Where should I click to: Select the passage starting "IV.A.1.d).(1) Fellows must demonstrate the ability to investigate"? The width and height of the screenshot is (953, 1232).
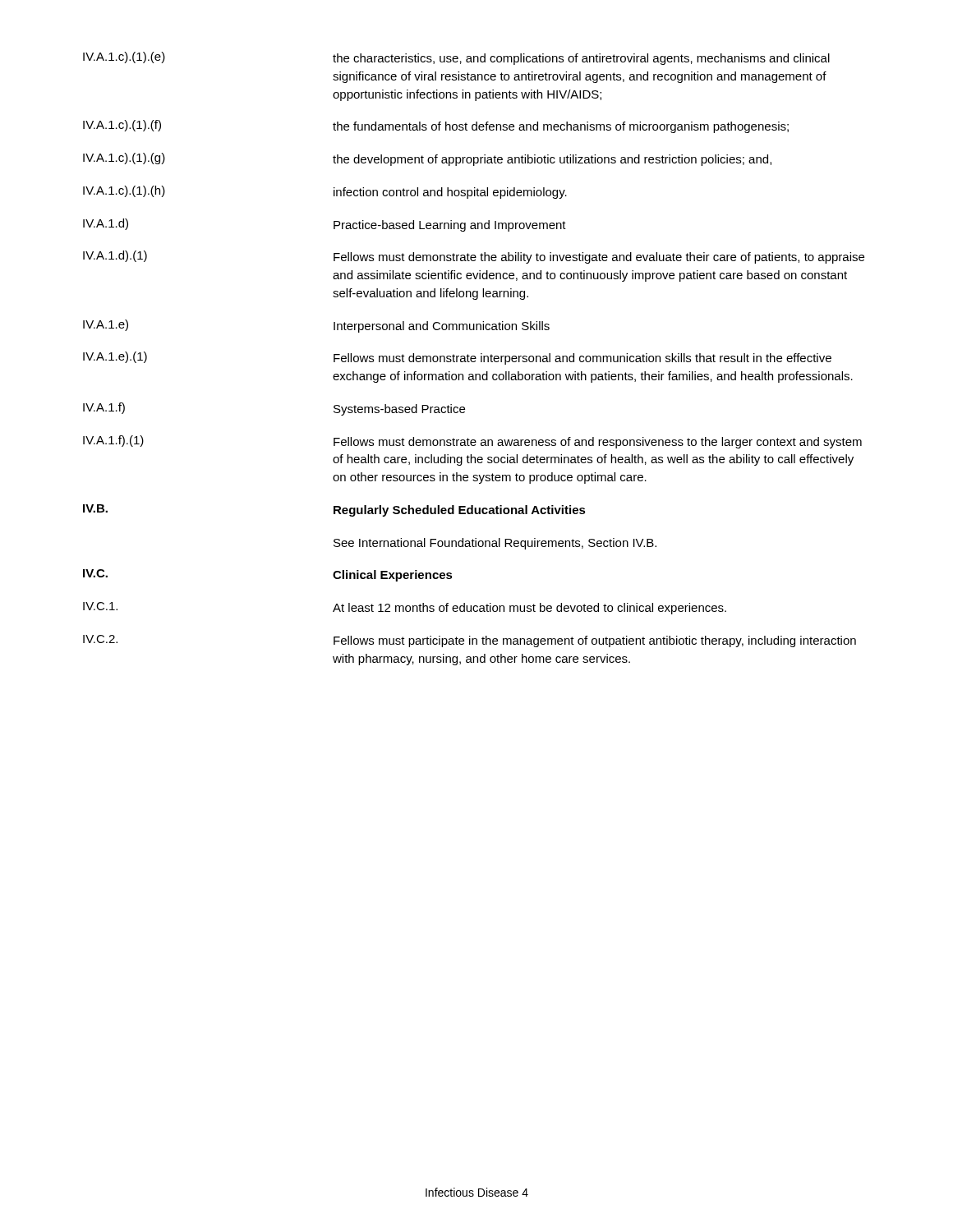click(476, 275)
